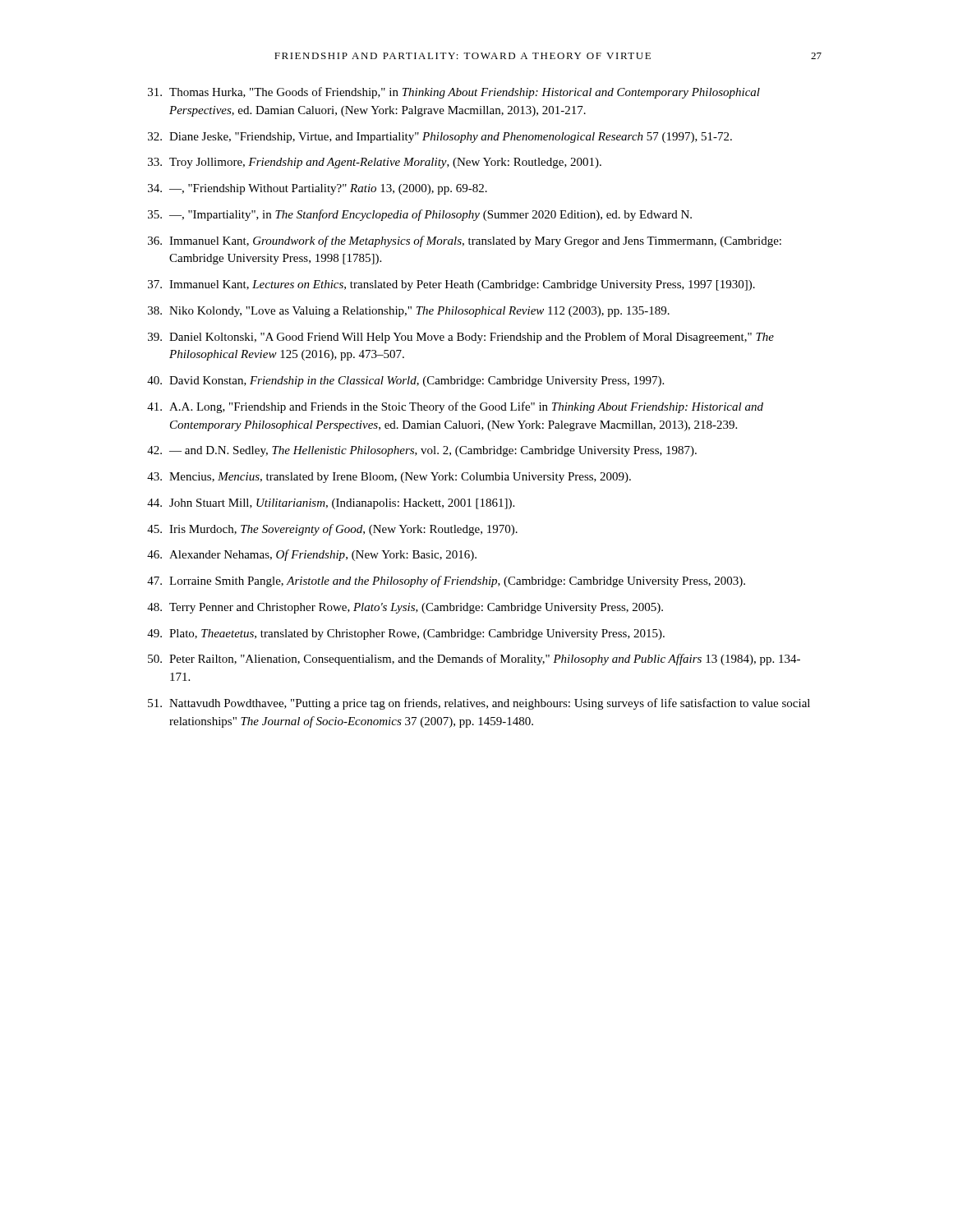Point to the region starting "39. Daniel Koltonski, "A Good"
The height and width of the screenshot is (1232, 953).
pyautogui.click(x=476, y=346)
